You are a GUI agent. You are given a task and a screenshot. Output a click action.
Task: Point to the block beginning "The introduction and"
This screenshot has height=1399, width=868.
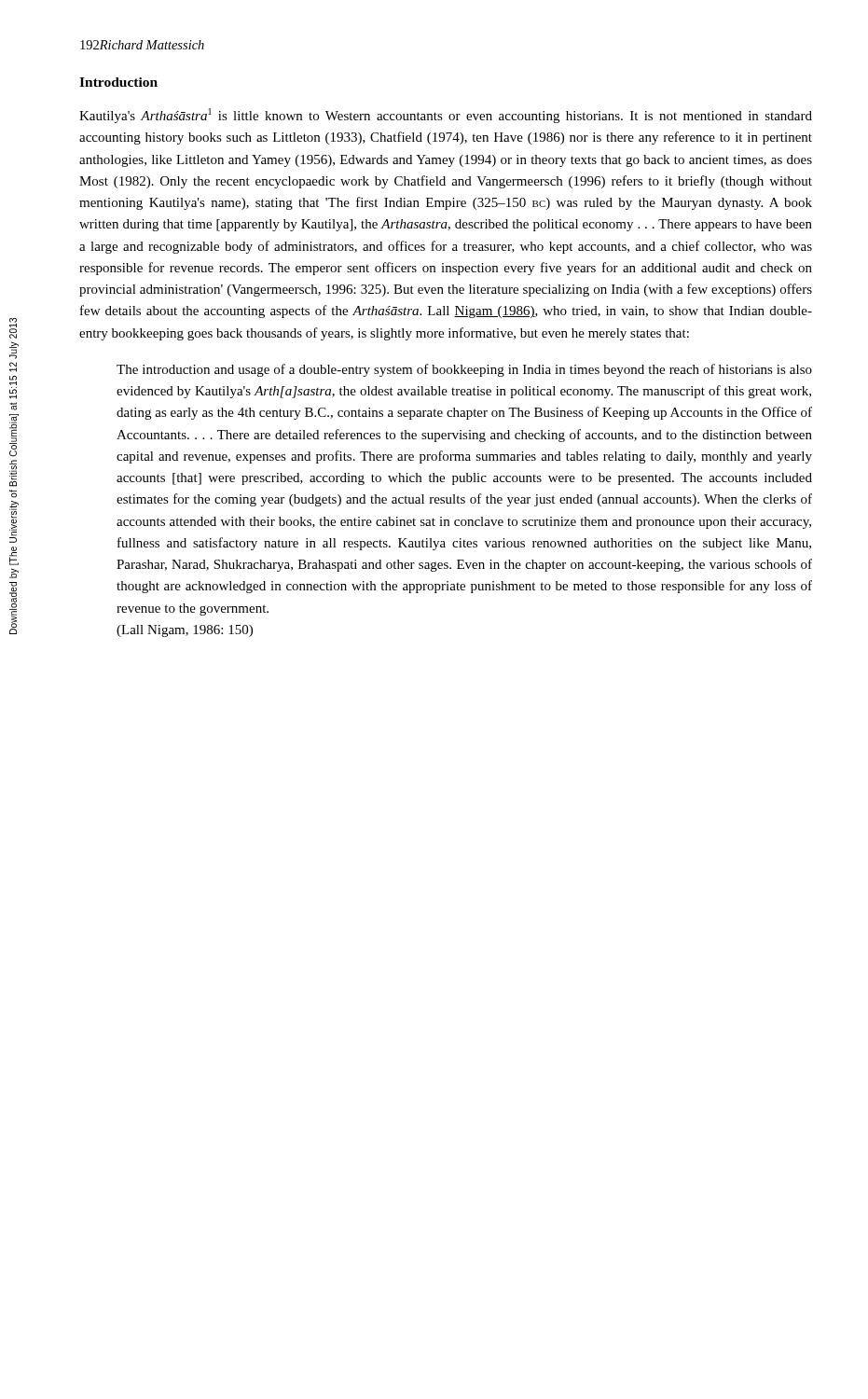pos(464,500)
